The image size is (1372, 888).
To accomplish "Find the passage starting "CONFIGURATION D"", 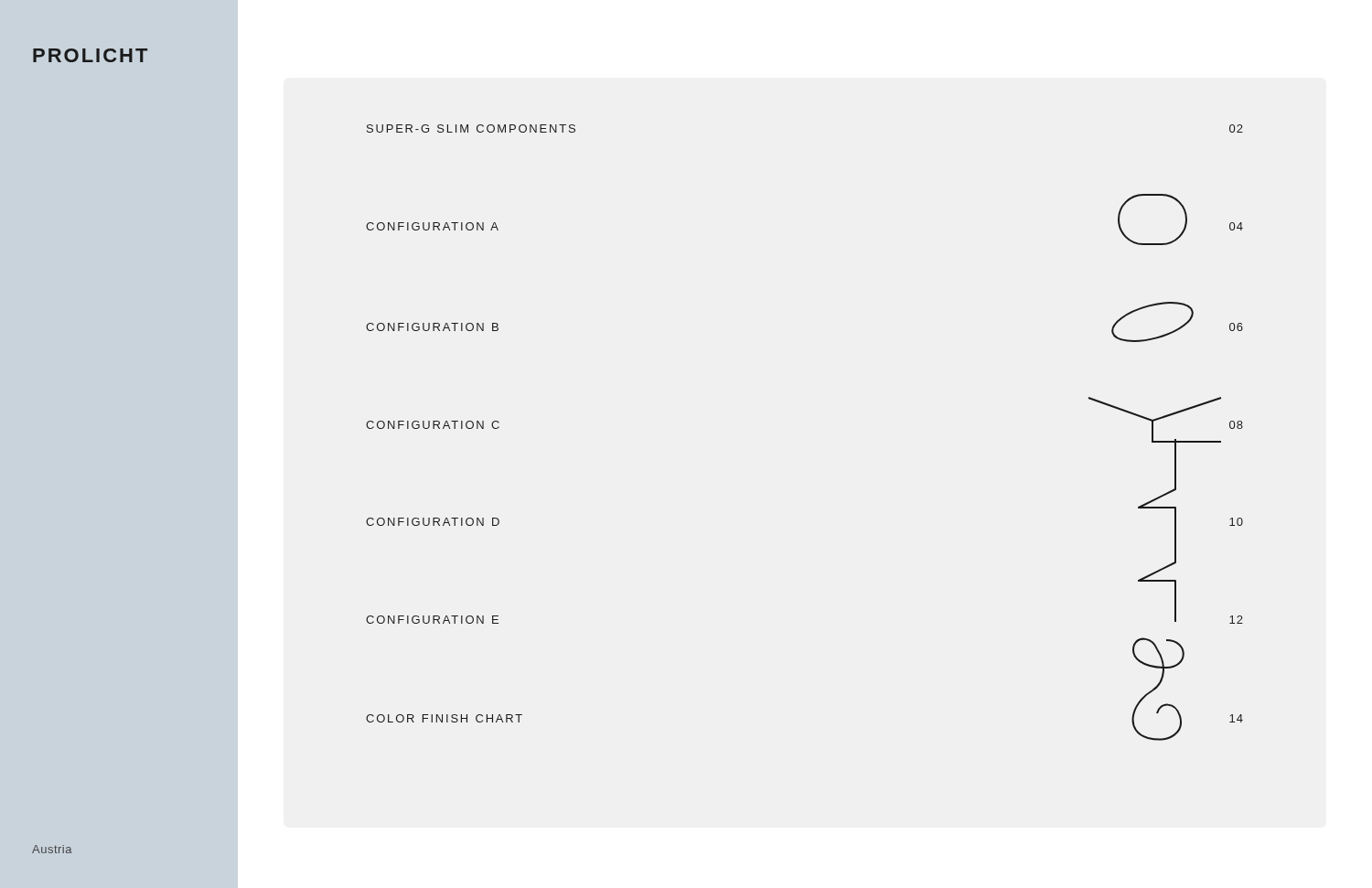I will coord(434,522).
